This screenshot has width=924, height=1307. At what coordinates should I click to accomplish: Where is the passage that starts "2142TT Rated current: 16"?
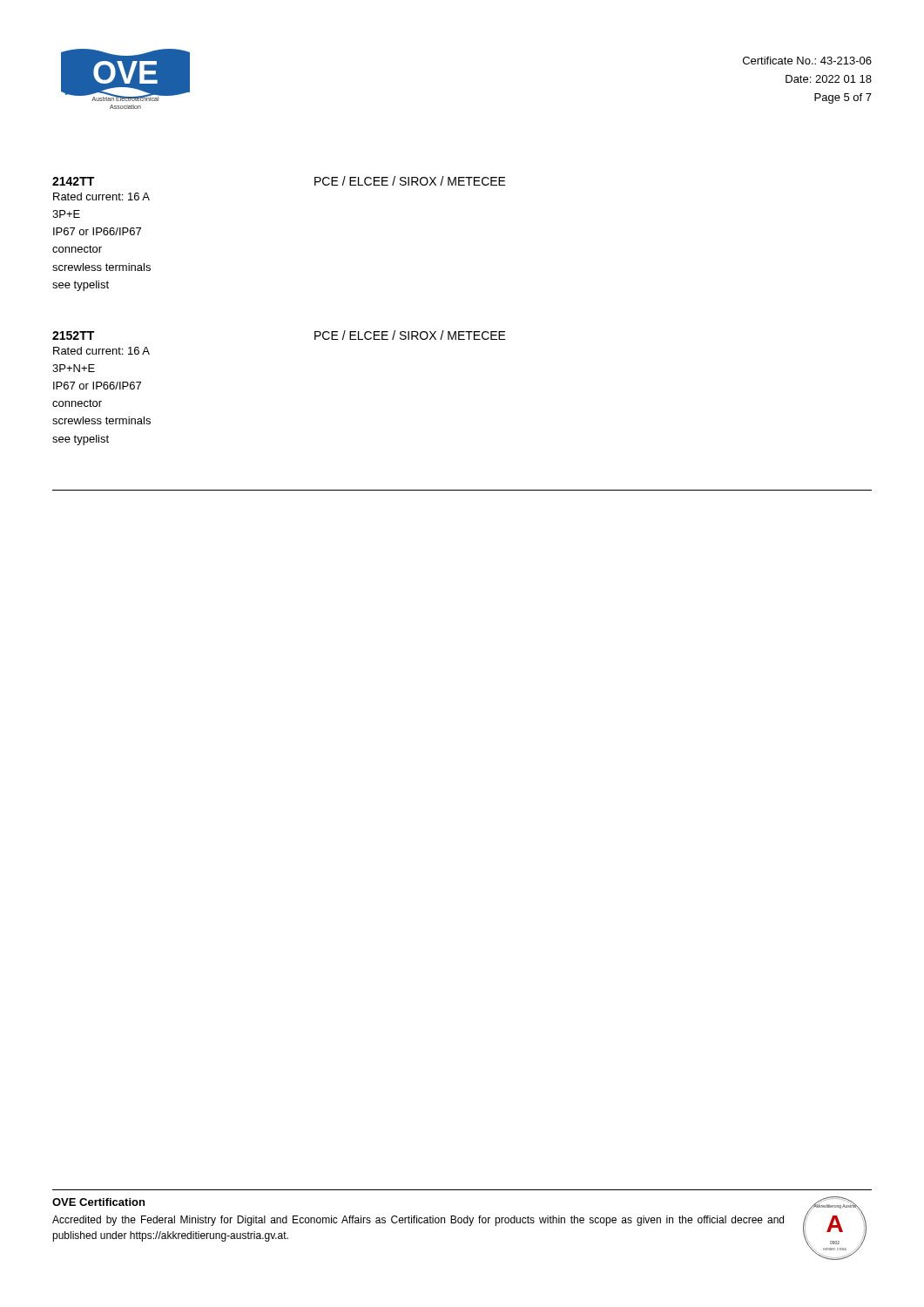coord(73,181)
